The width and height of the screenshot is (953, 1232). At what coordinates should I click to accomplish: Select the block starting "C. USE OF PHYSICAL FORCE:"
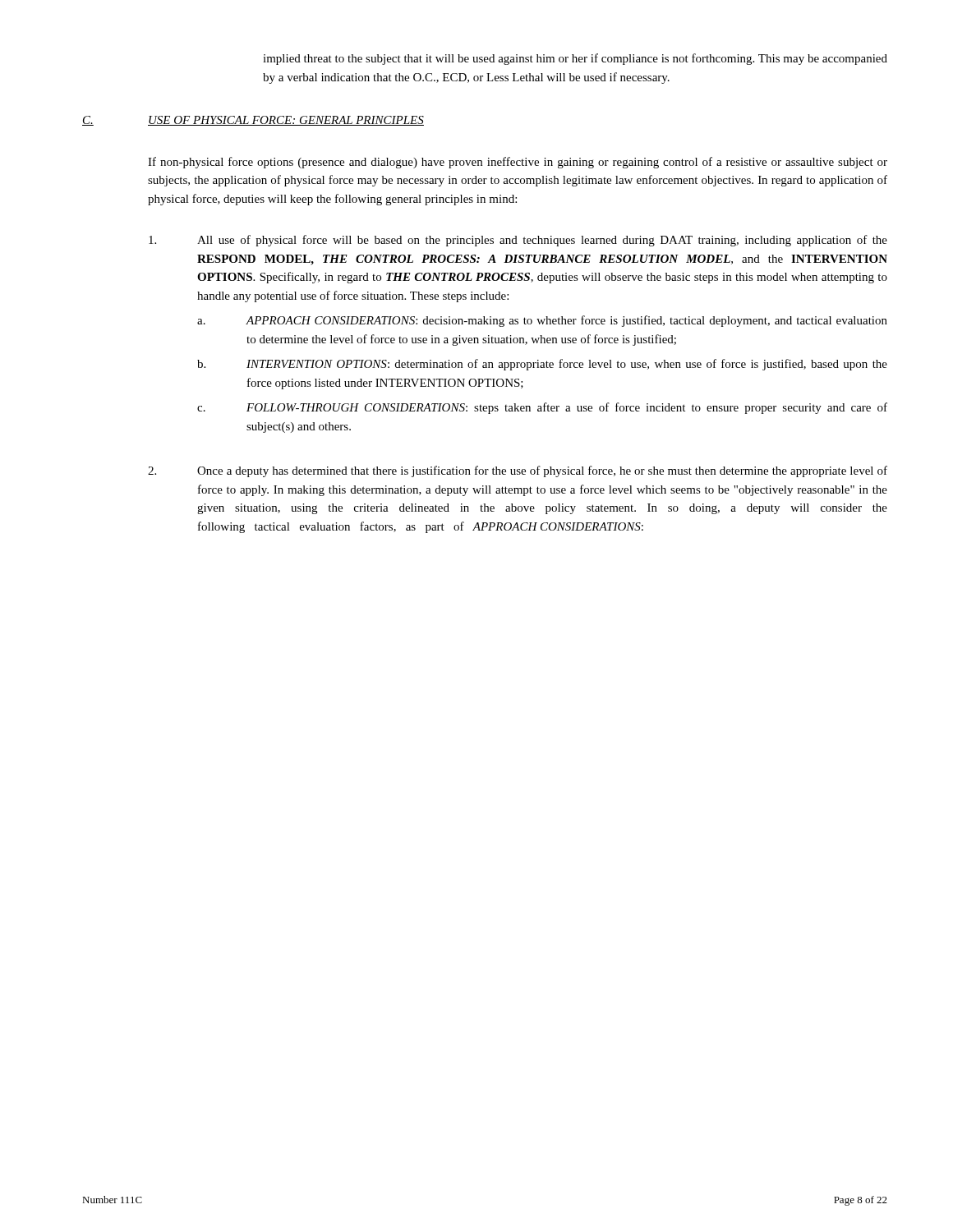[253, 120]
